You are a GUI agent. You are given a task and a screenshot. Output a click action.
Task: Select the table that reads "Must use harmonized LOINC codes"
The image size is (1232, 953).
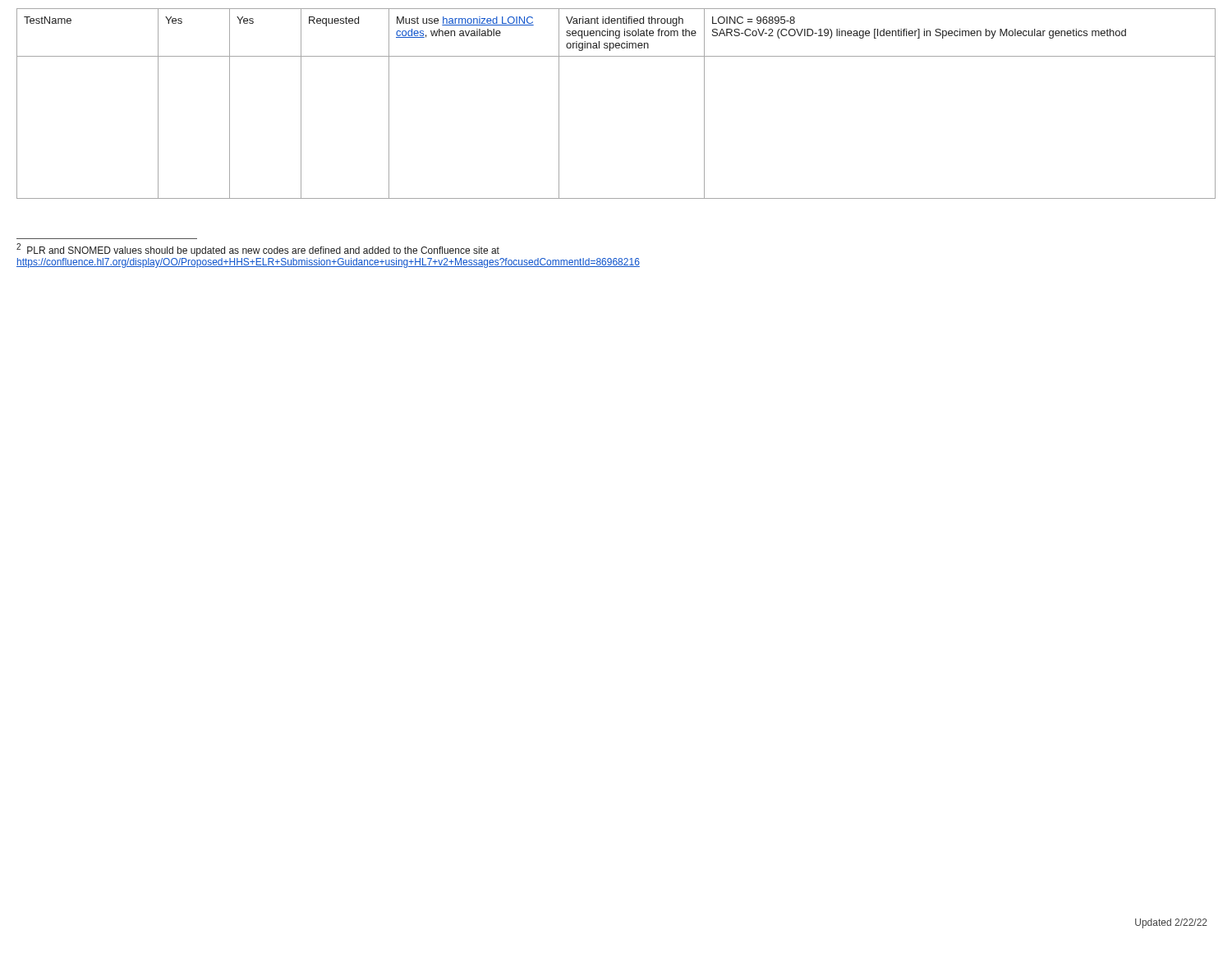pos(616,103)
